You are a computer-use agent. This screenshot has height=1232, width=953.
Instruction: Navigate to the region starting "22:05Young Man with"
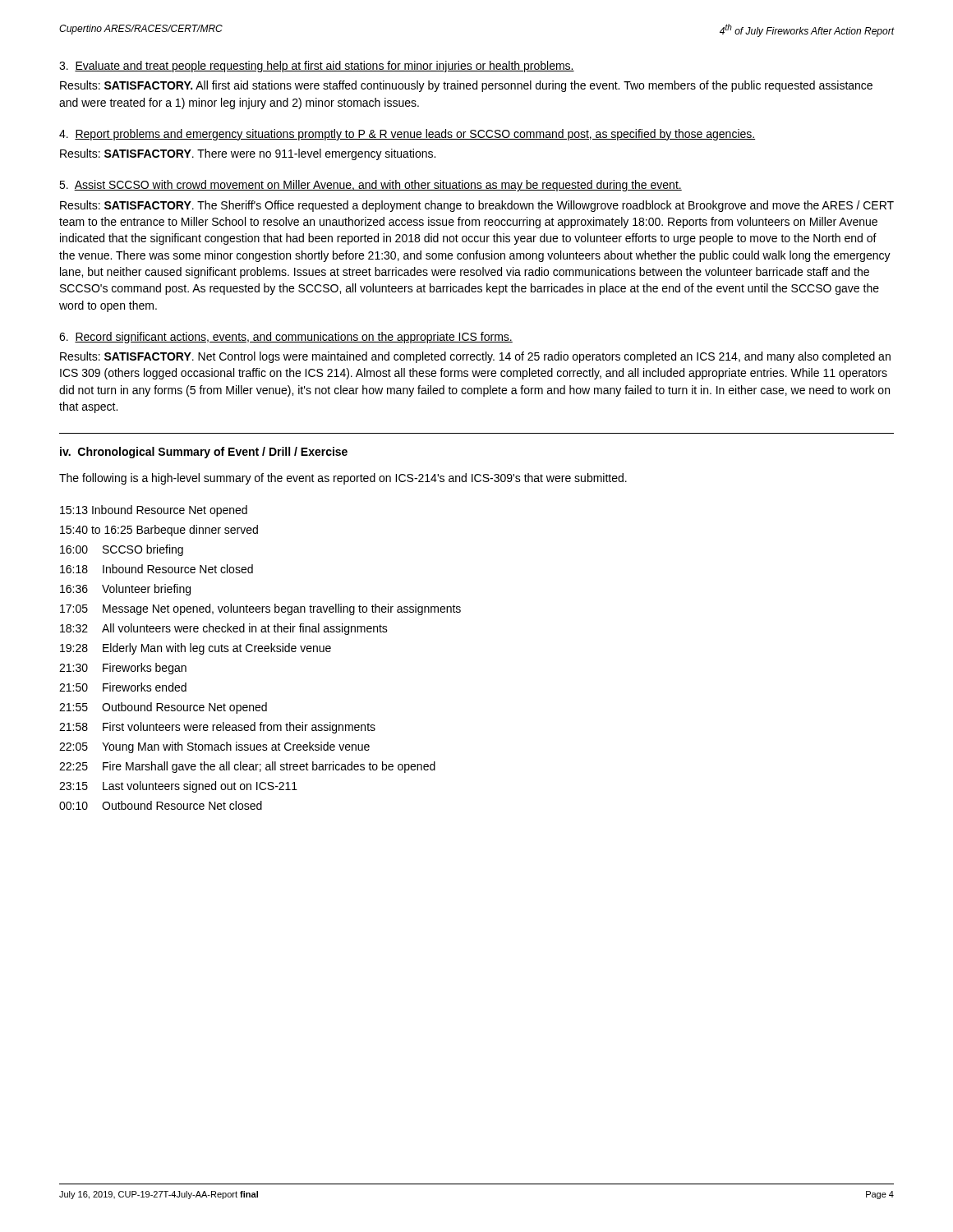(215, 747)
